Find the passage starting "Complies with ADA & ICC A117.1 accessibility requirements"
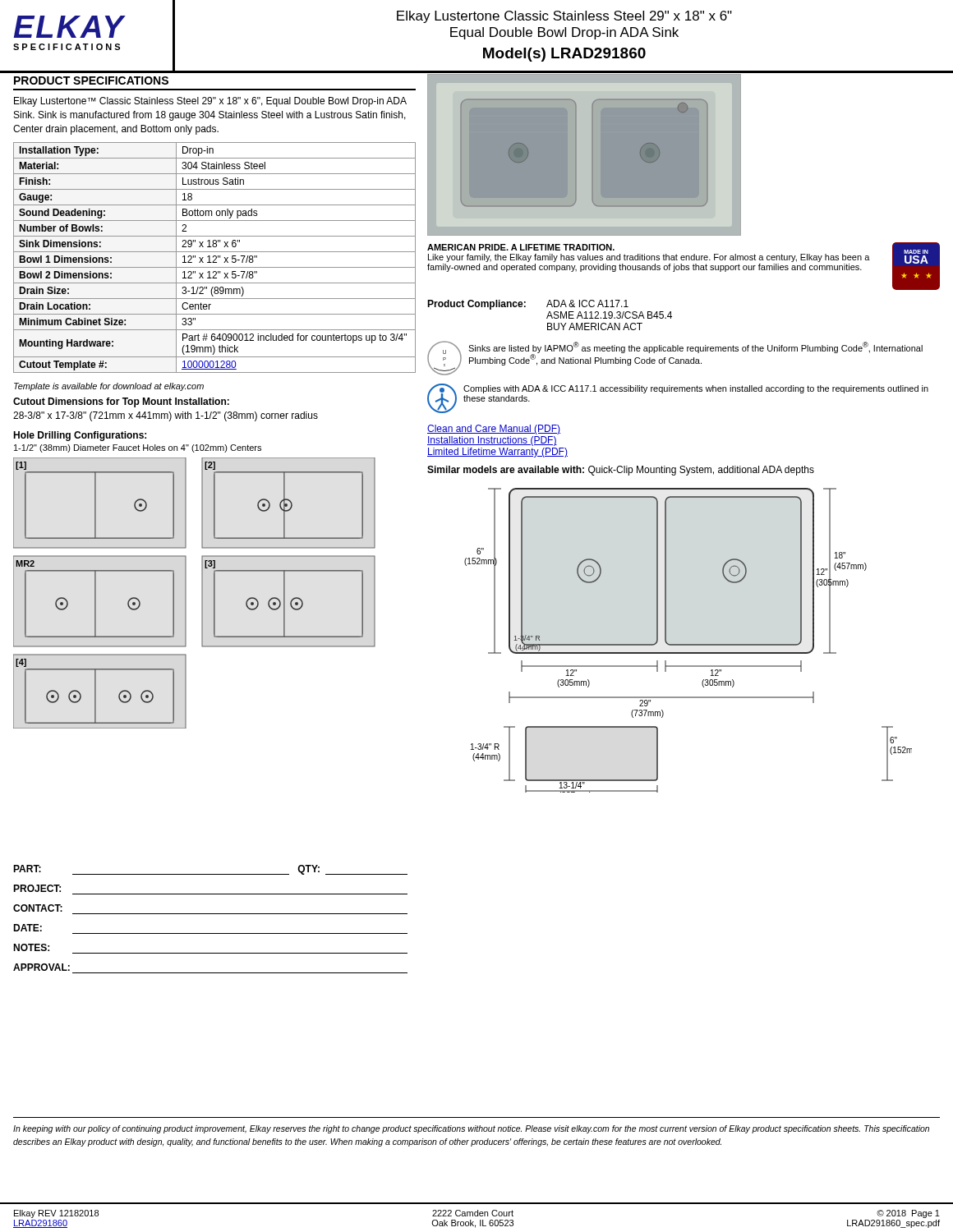This screenshot has height=1232, width=953. pos(684,399)
